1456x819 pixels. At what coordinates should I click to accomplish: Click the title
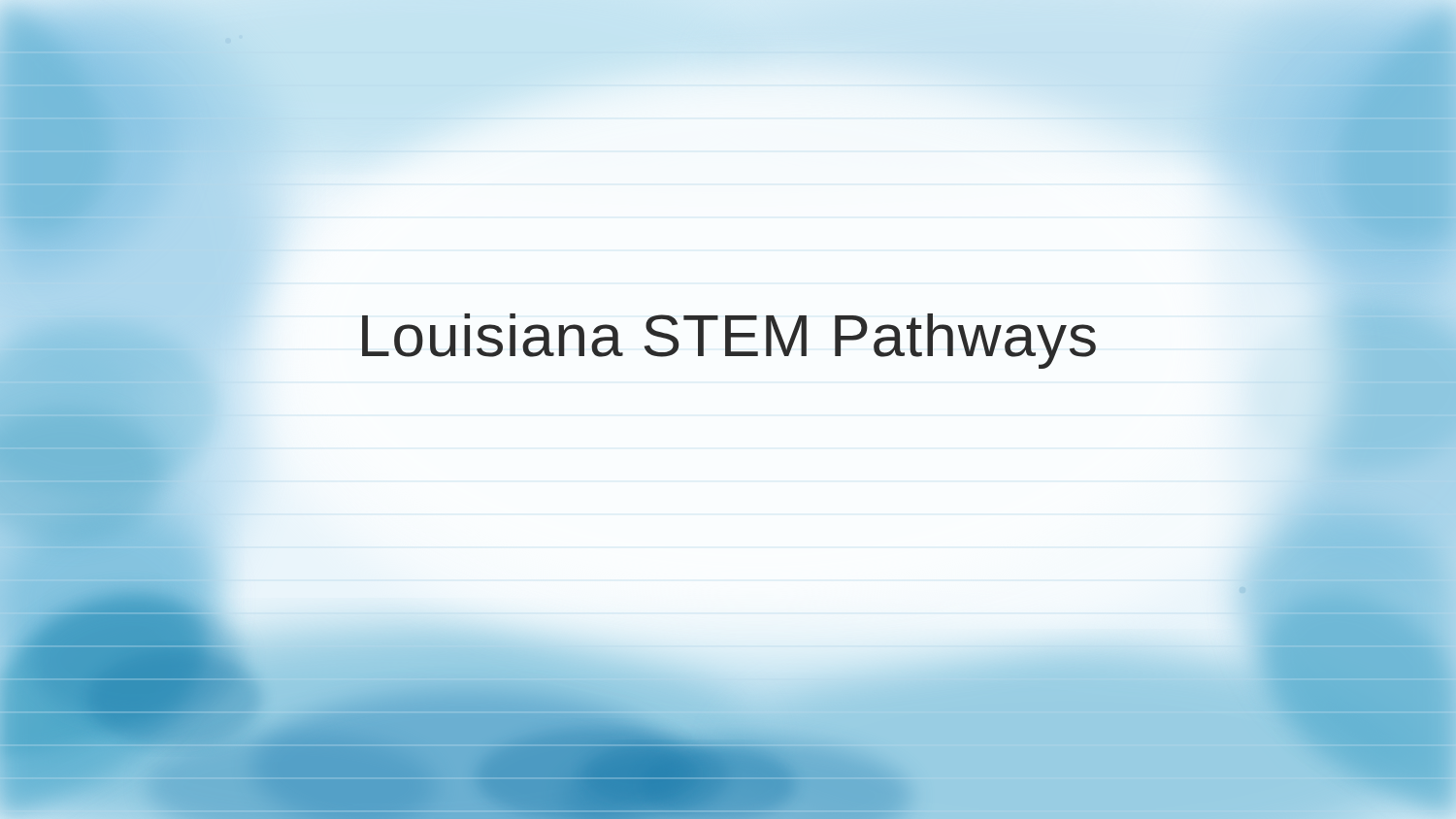point(728,335)
